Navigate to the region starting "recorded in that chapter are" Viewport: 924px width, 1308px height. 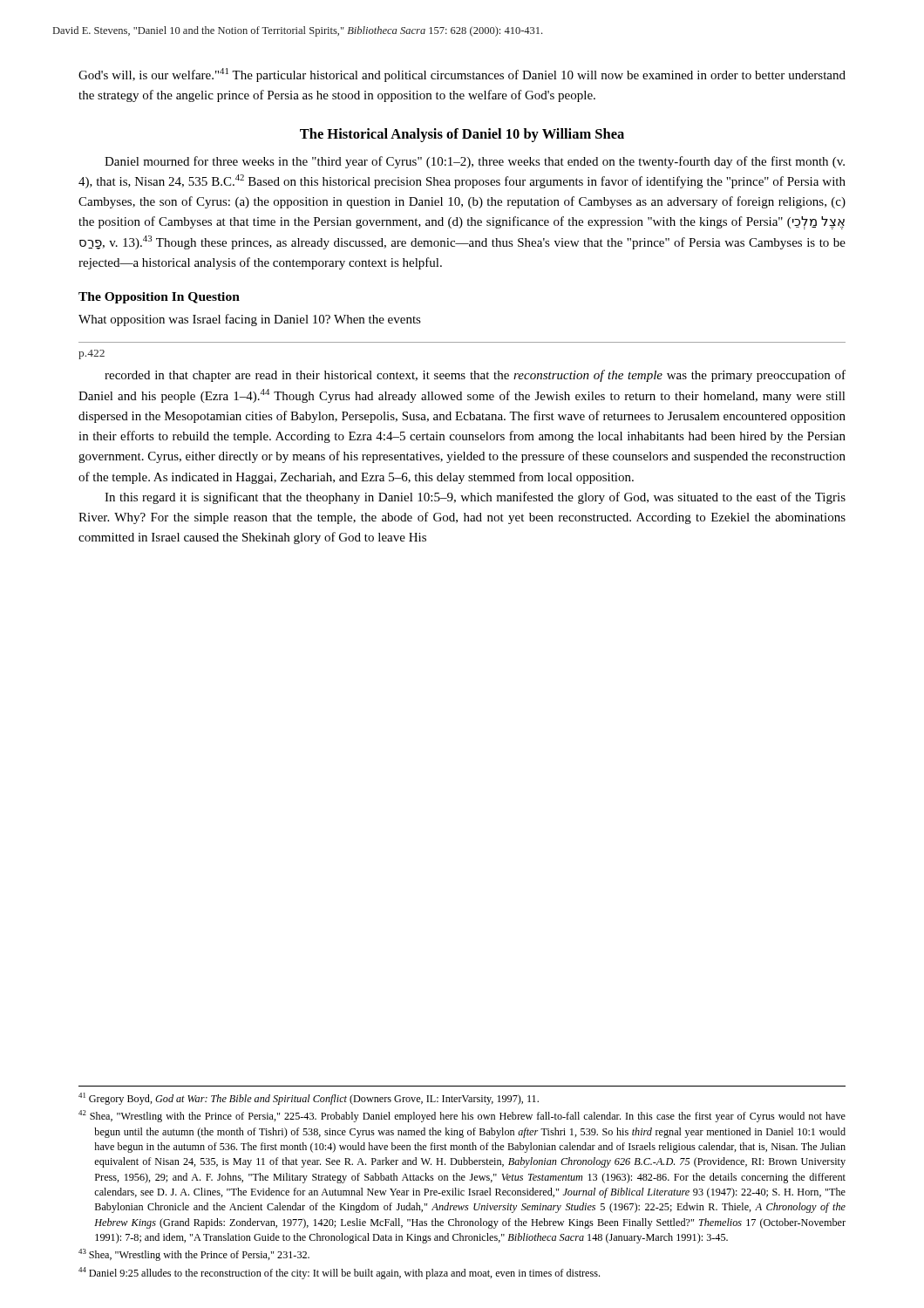(462, 426)
